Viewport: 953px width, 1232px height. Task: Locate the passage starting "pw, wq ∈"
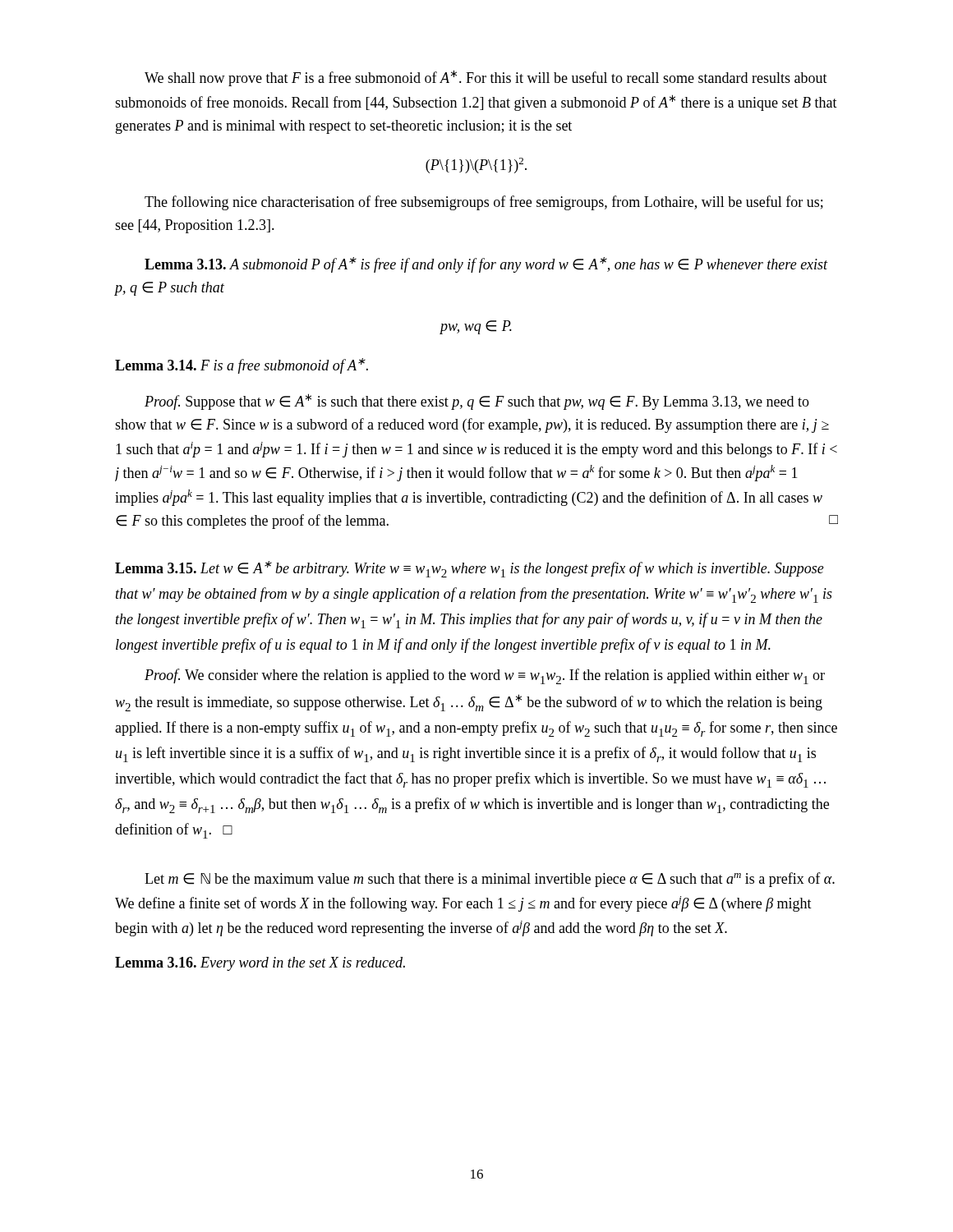[476, 326]
